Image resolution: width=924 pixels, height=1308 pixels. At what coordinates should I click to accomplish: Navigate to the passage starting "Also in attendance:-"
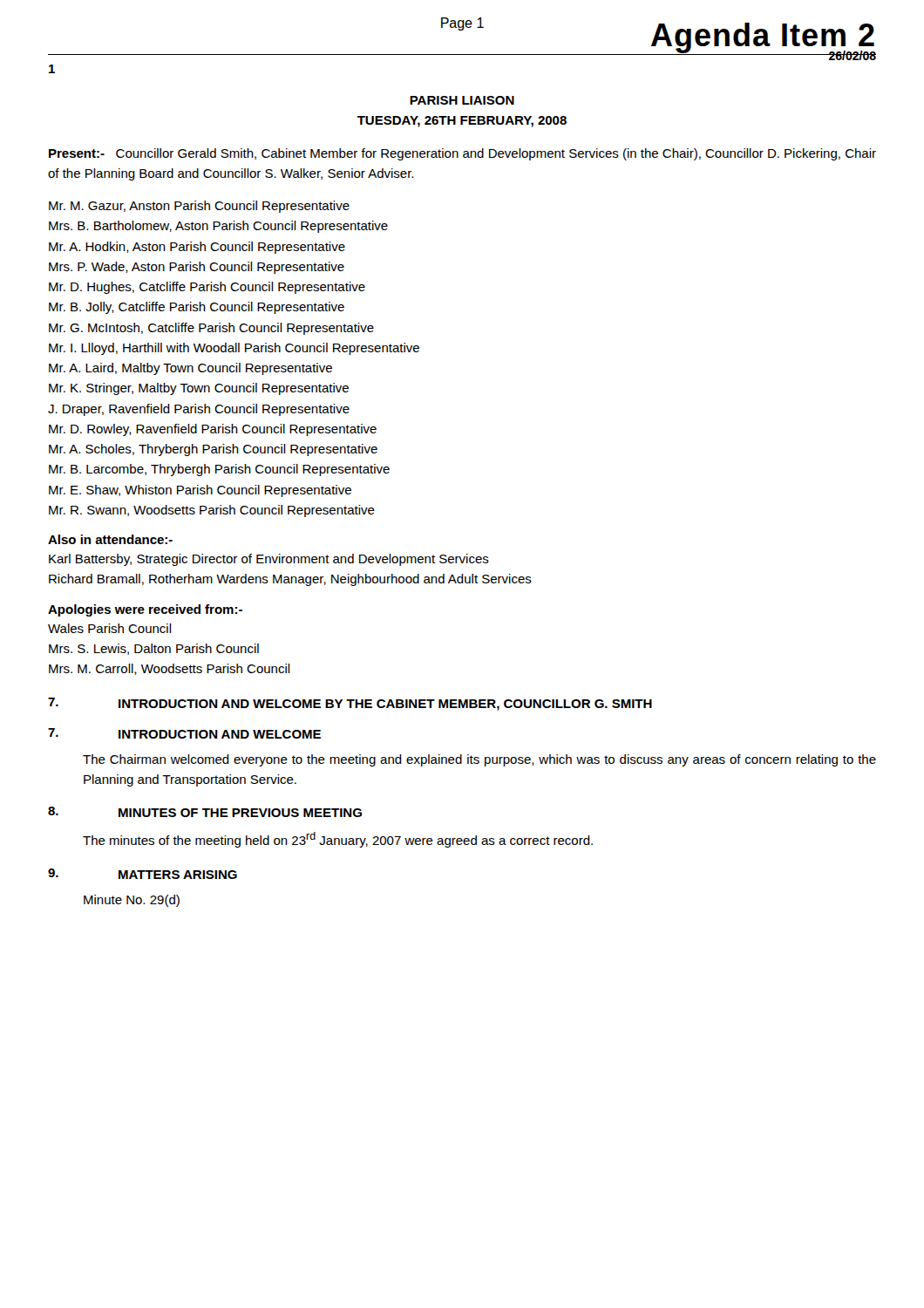tap(462, 560)
